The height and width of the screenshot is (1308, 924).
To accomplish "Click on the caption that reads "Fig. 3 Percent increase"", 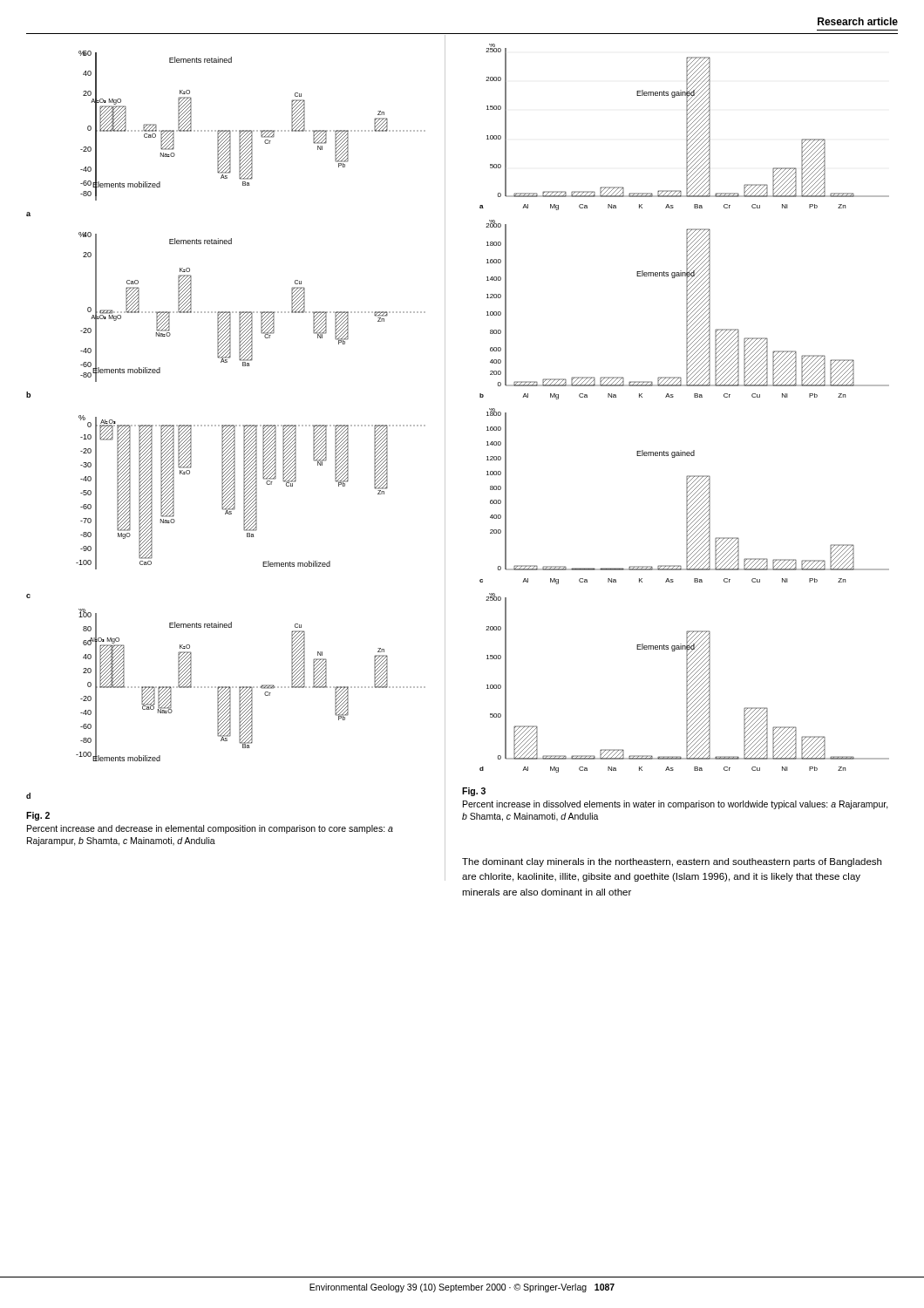I will coord(675,804).
